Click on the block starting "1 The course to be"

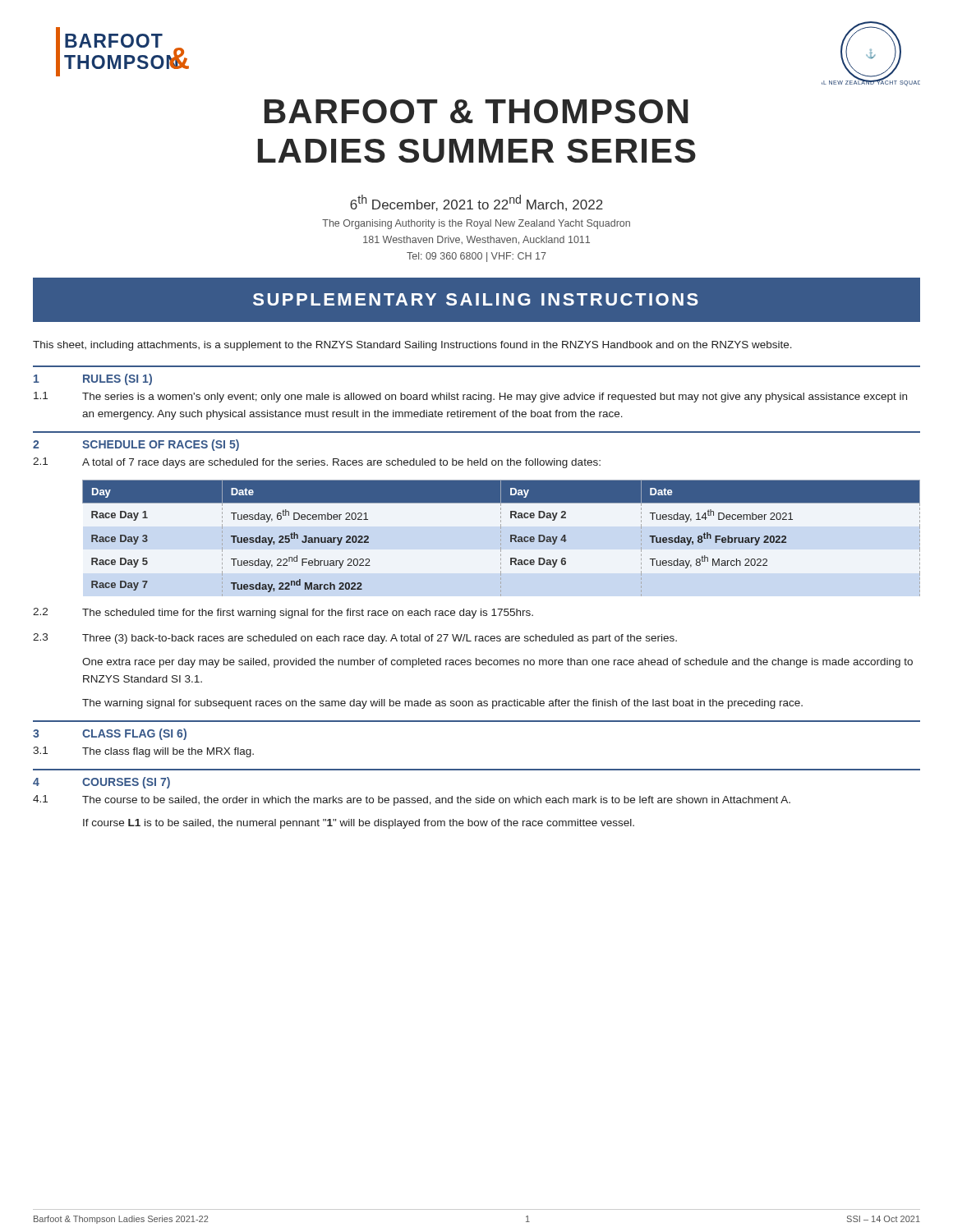[x=476, y=812]
